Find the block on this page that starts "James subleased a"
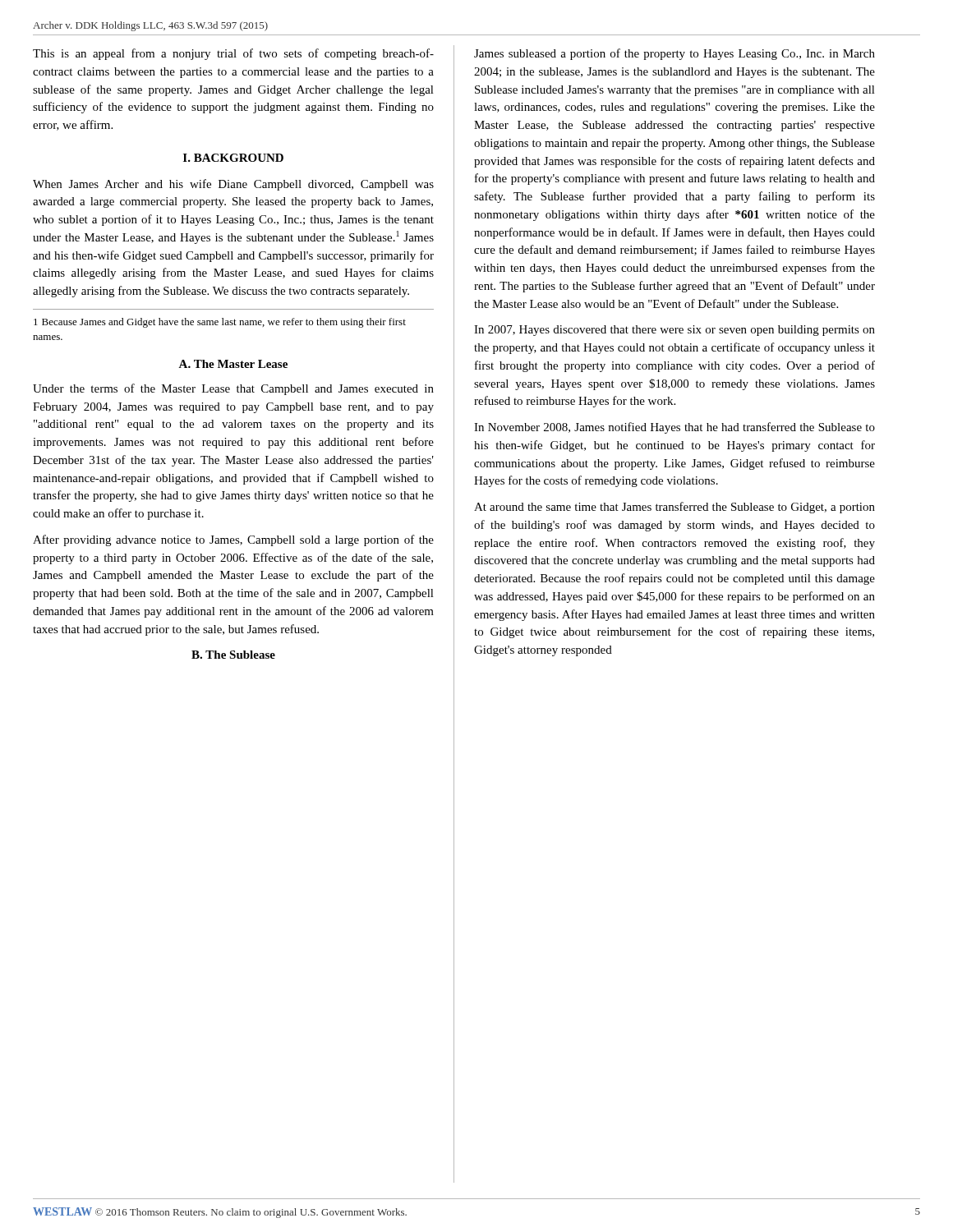This screenshot has height=1232, width=953. [674, 179]
